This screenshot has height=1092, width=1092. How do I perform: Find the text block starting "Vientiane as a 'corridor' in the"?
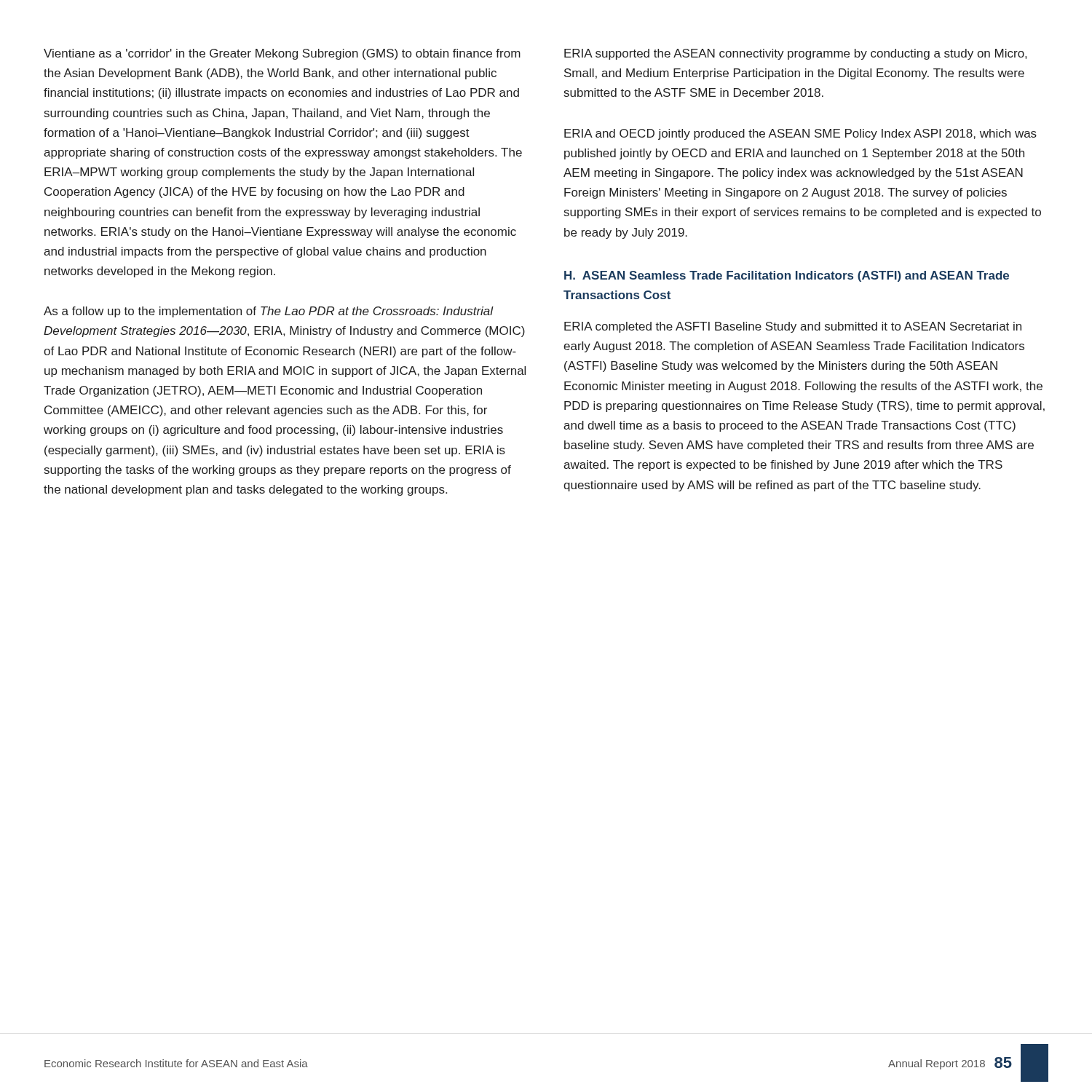[283, 162]
